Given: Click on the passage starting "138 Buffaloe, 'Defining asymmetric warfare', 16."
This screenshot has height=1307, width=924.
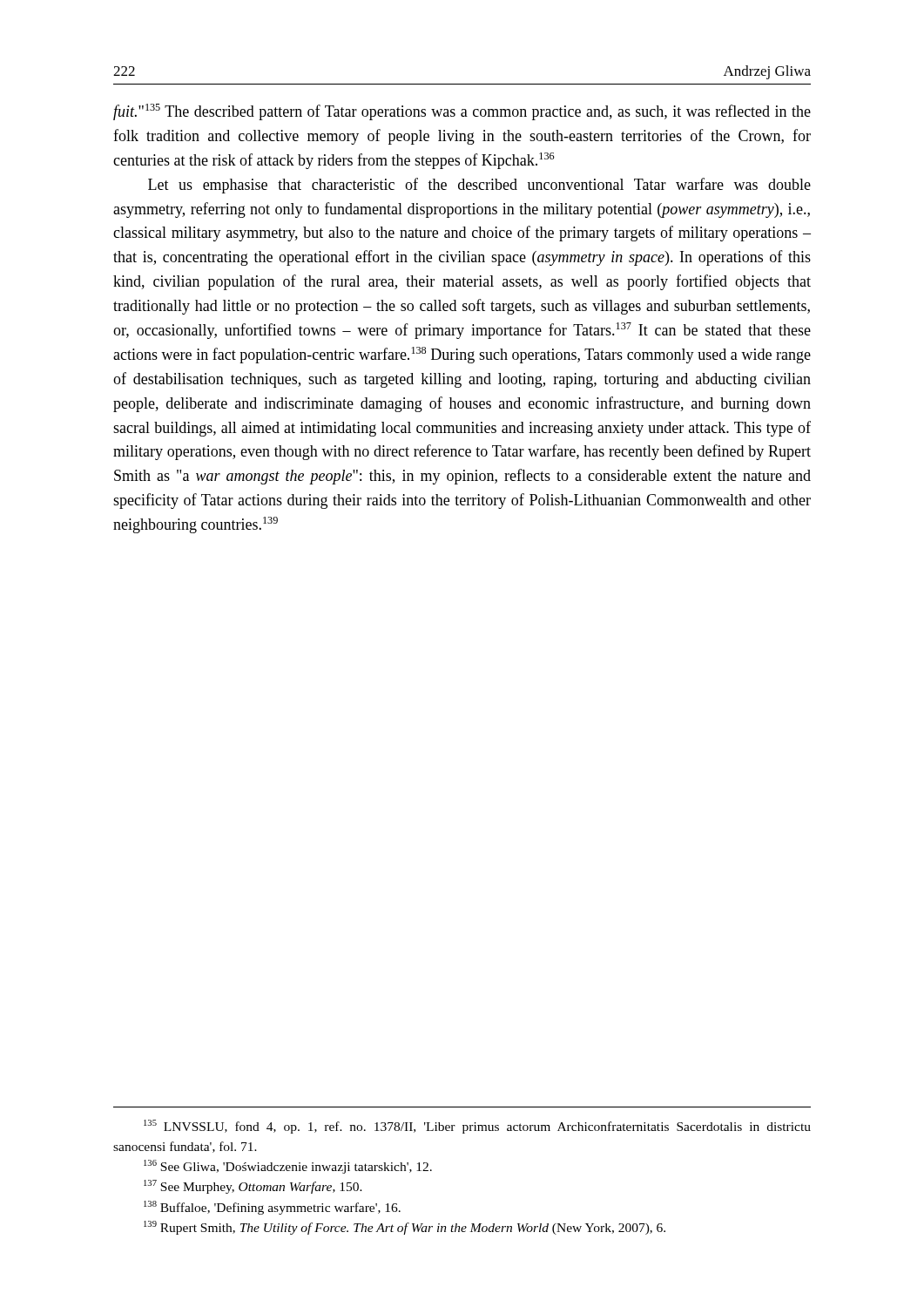Looking at the screenshot, I should tap(272, 1206).
